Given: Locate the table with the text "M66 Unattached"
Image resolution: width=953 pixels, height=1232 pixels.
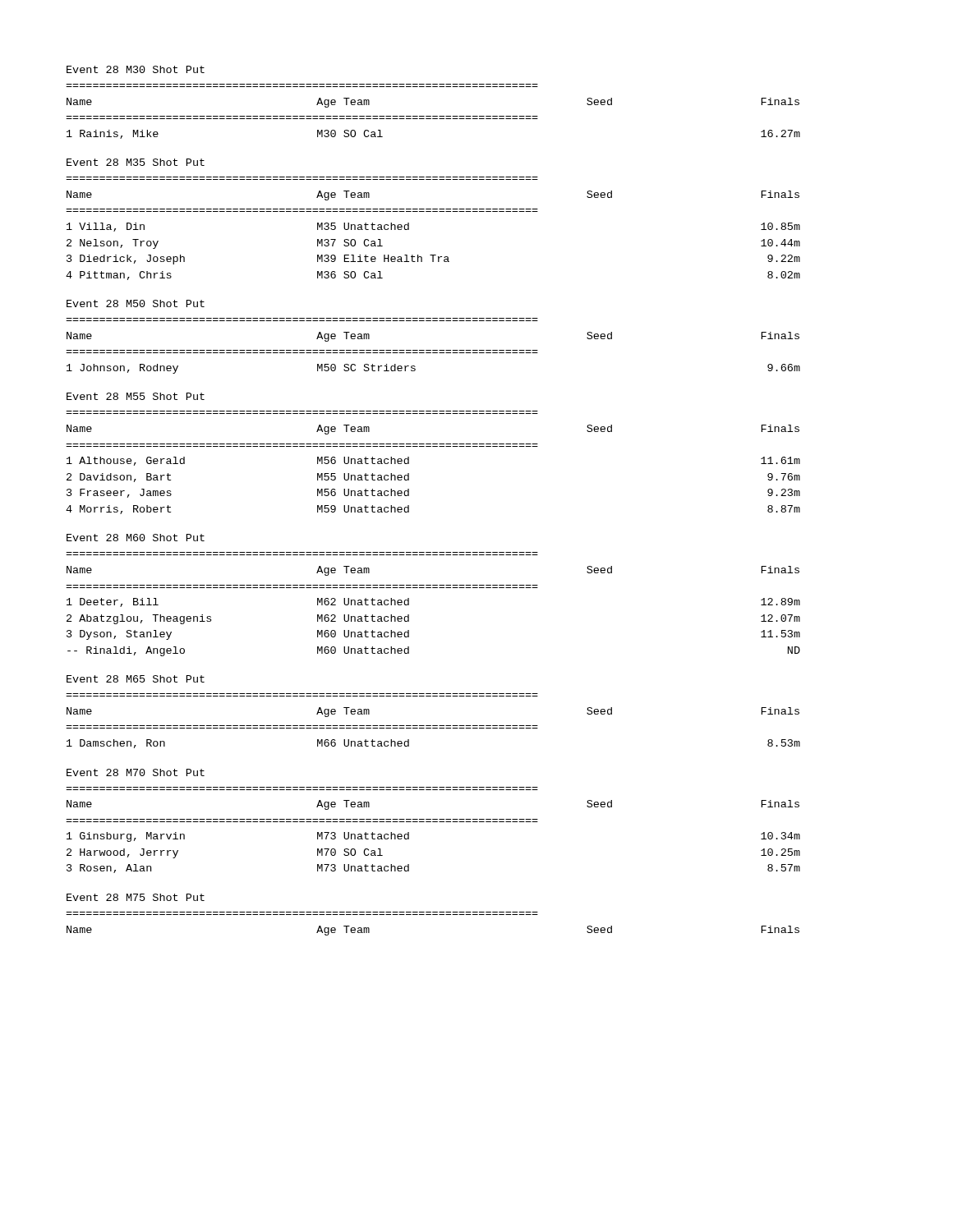Looking at the screenshot, I should (476, 720).
